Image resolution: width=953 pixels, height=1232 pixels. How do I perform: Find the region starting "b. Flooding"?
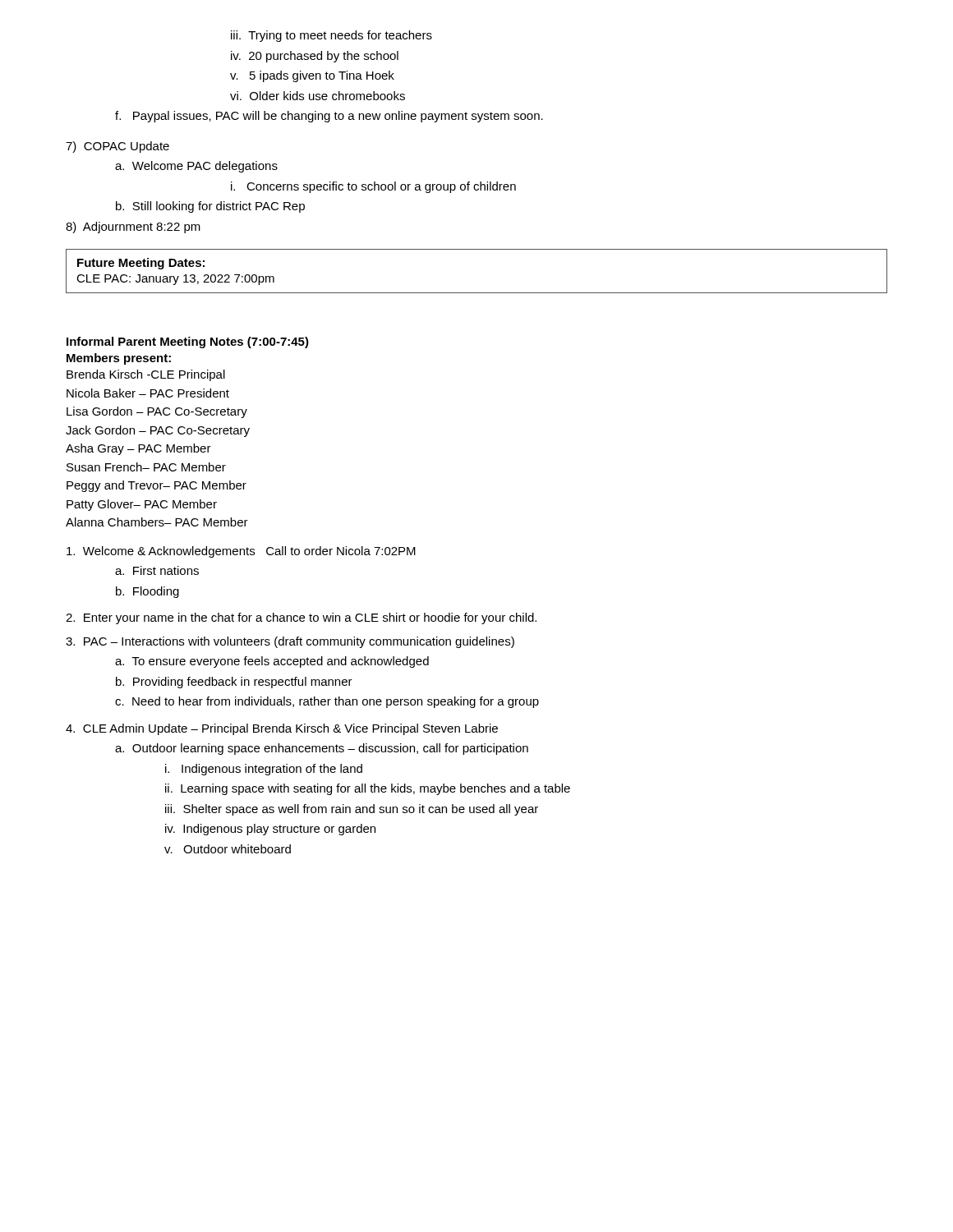pyautogui.click(x=147, y=591)
